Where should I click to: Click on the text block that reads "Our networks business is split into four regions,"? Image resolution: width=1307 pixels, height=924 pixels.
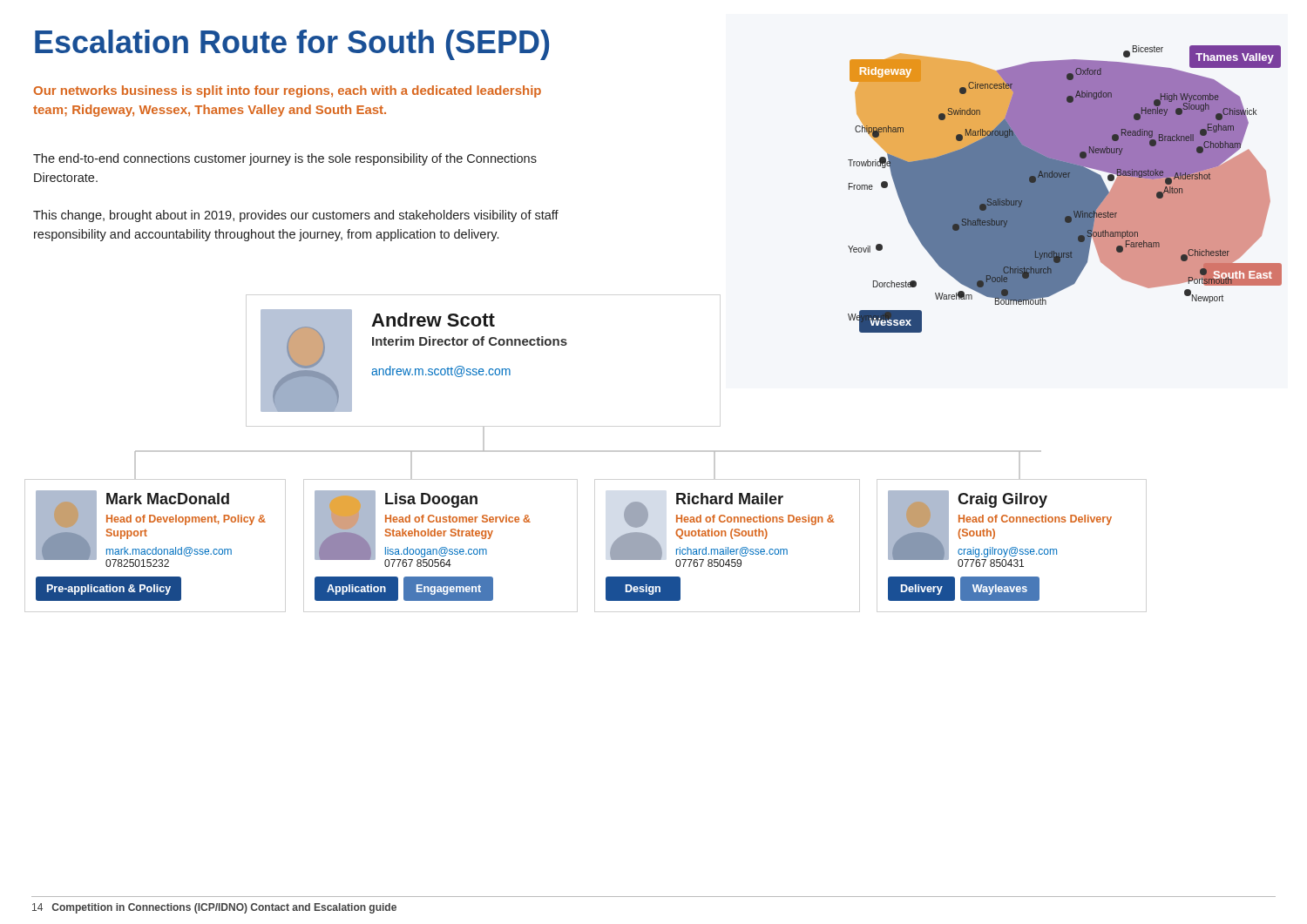coord(287,100)
